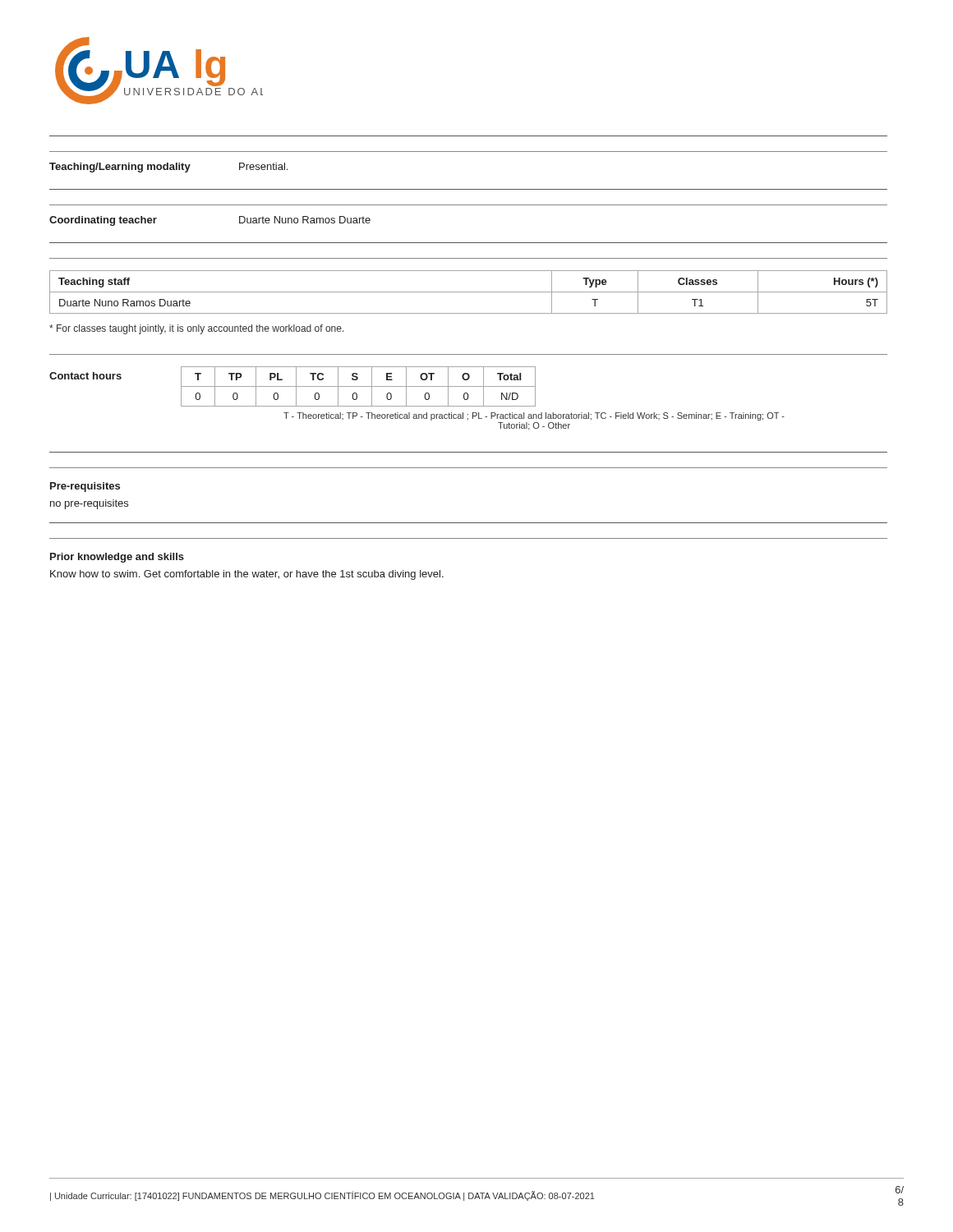This screenshot has width=953, height=1232.
Task: Where does it say "Coordinating teacher"?
Action: (x=103, y=220)
